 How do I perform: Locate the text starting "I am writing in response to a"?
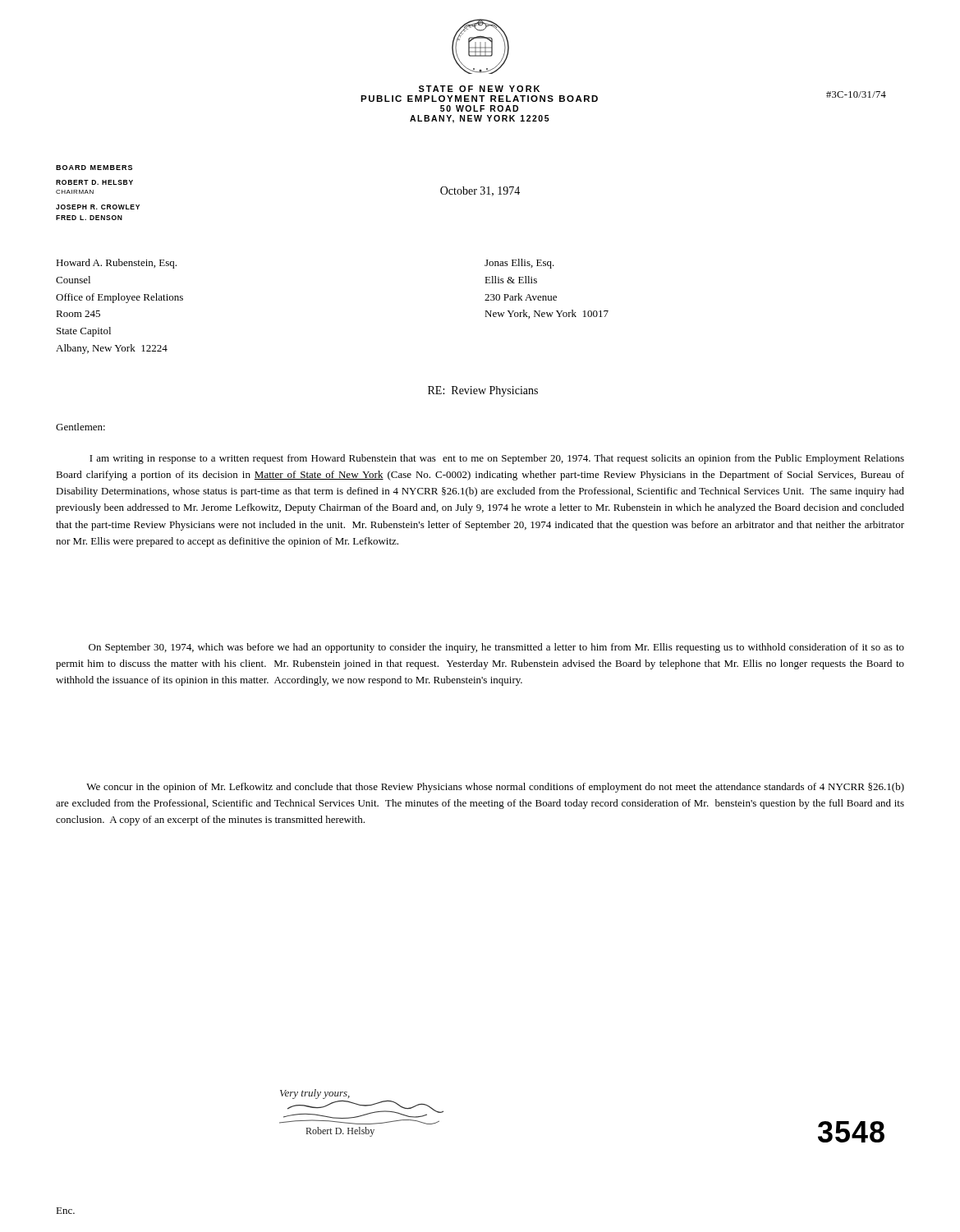point(480,499)
